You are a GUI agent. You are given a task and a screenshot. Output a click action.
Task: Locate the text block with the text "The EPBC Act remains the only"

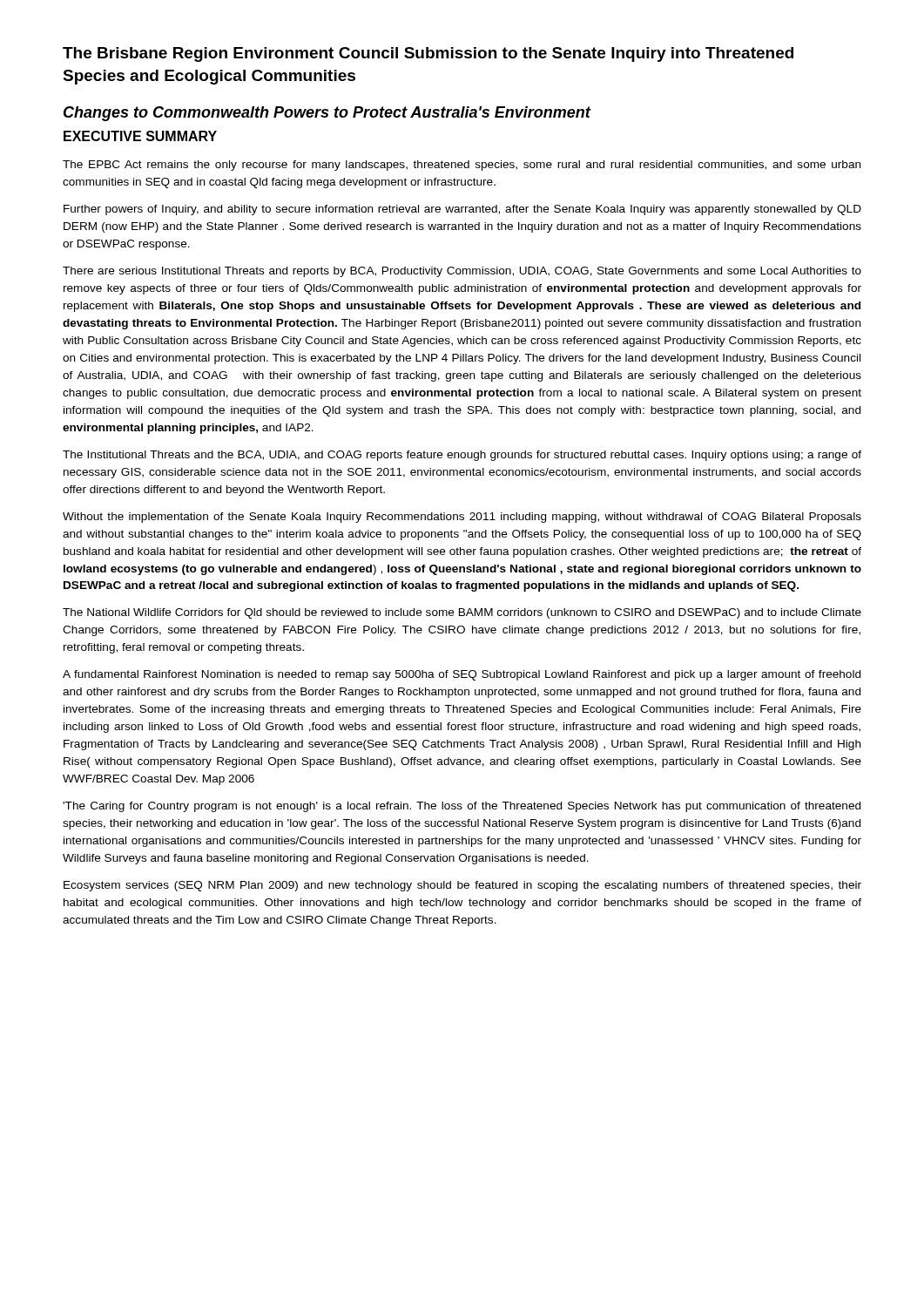pos(462,173)
